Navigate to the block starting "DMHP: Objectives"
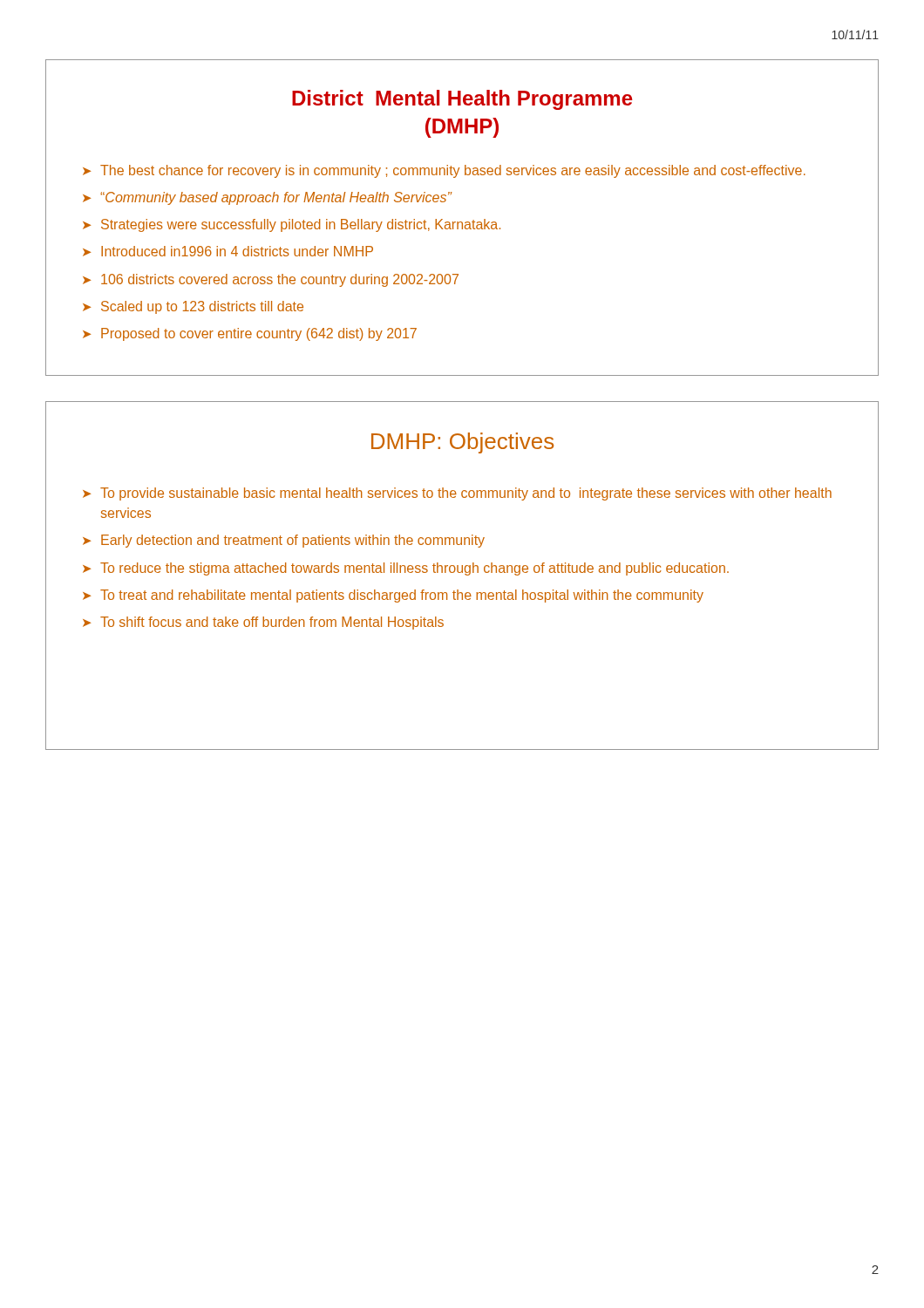This screenshot has height=1308, width=924. click(462, 441)
